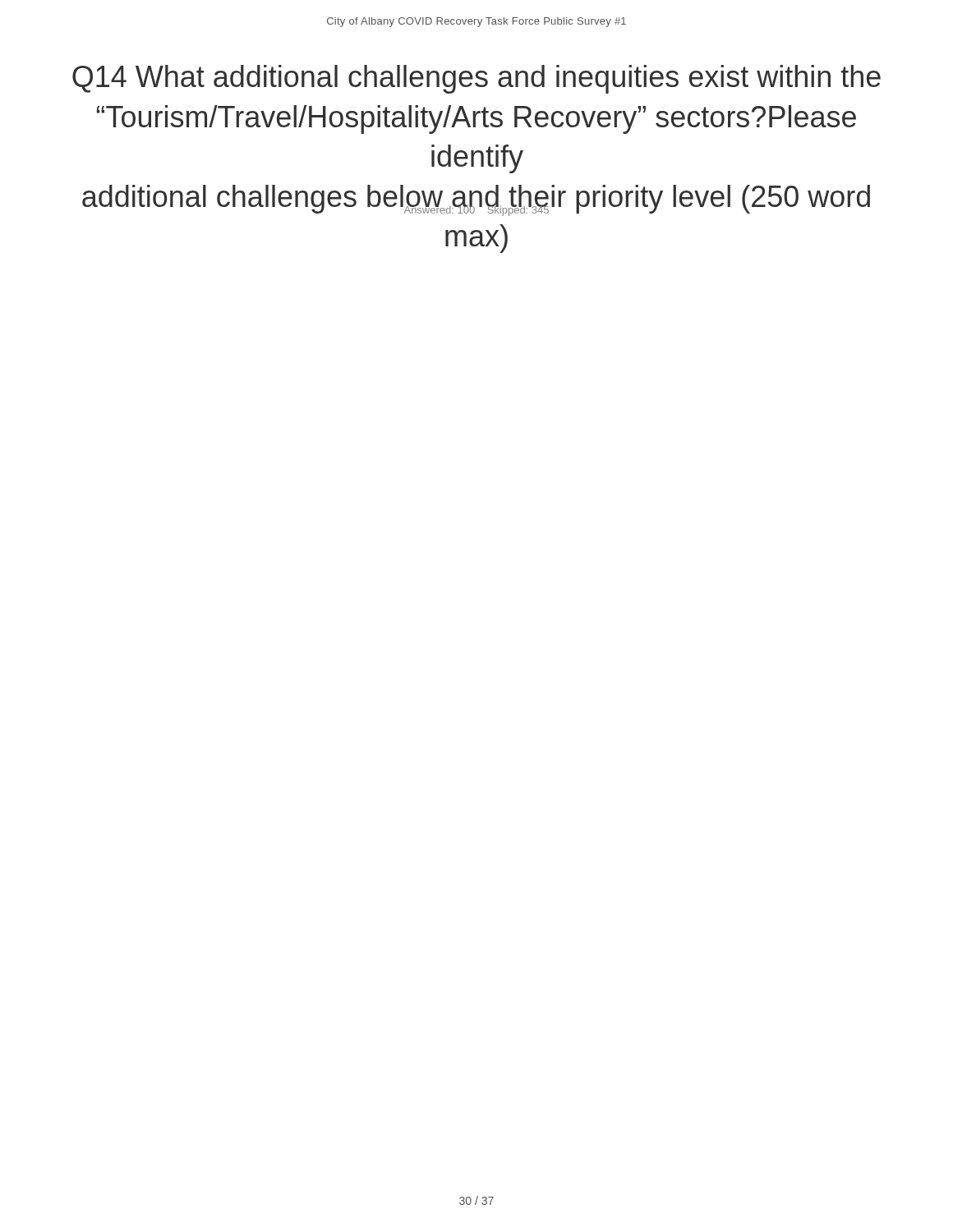Image resolution: width=953 pixels, height=1232 pixels.
Task: Select the text with the text "Answered: 100 Skipped: 345"
Action: [476, 210]
